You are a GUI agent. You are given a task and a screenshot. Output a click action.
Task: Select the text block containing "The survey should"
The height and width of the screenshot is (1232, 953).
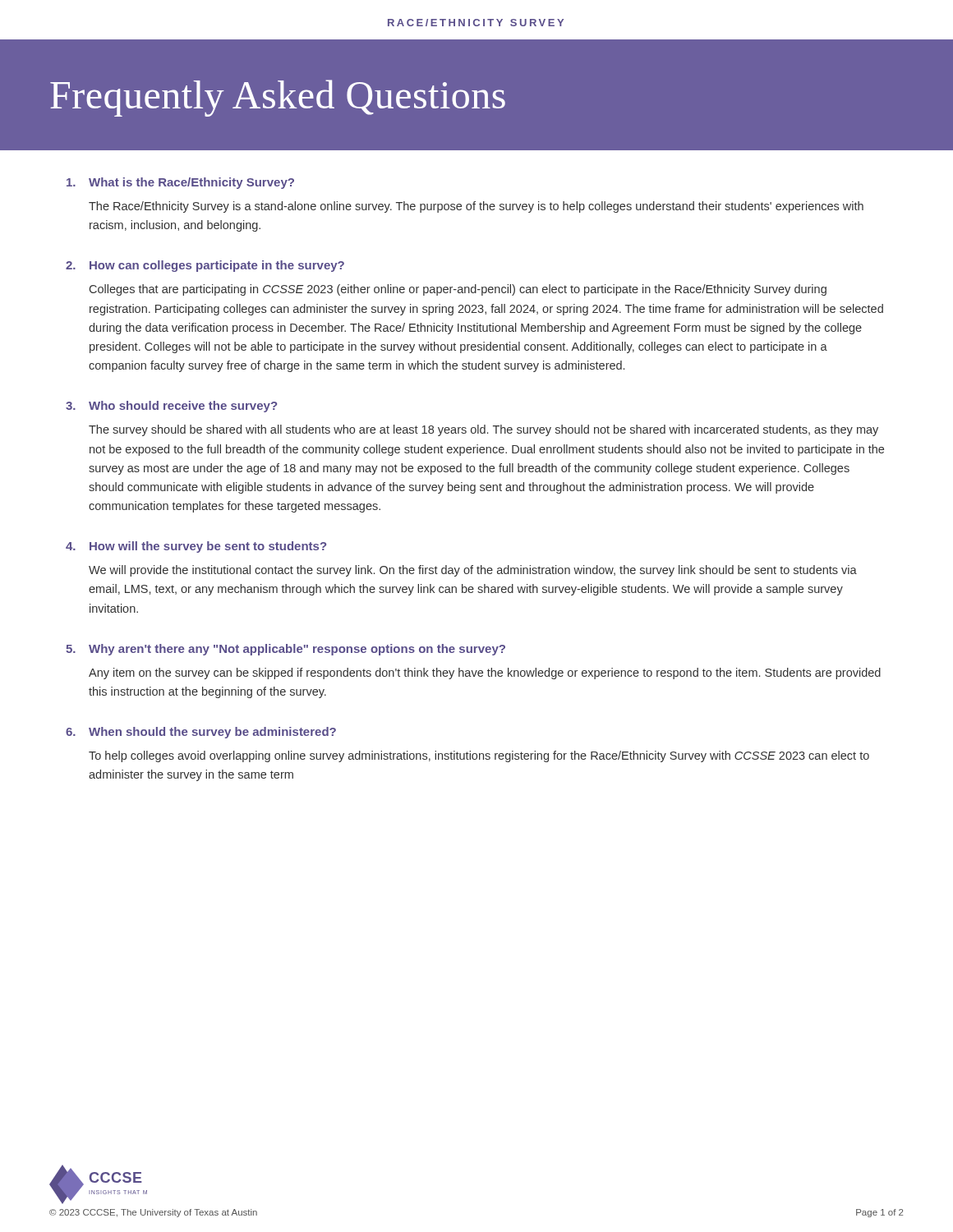pyautogui.click(x=487, y=468)
